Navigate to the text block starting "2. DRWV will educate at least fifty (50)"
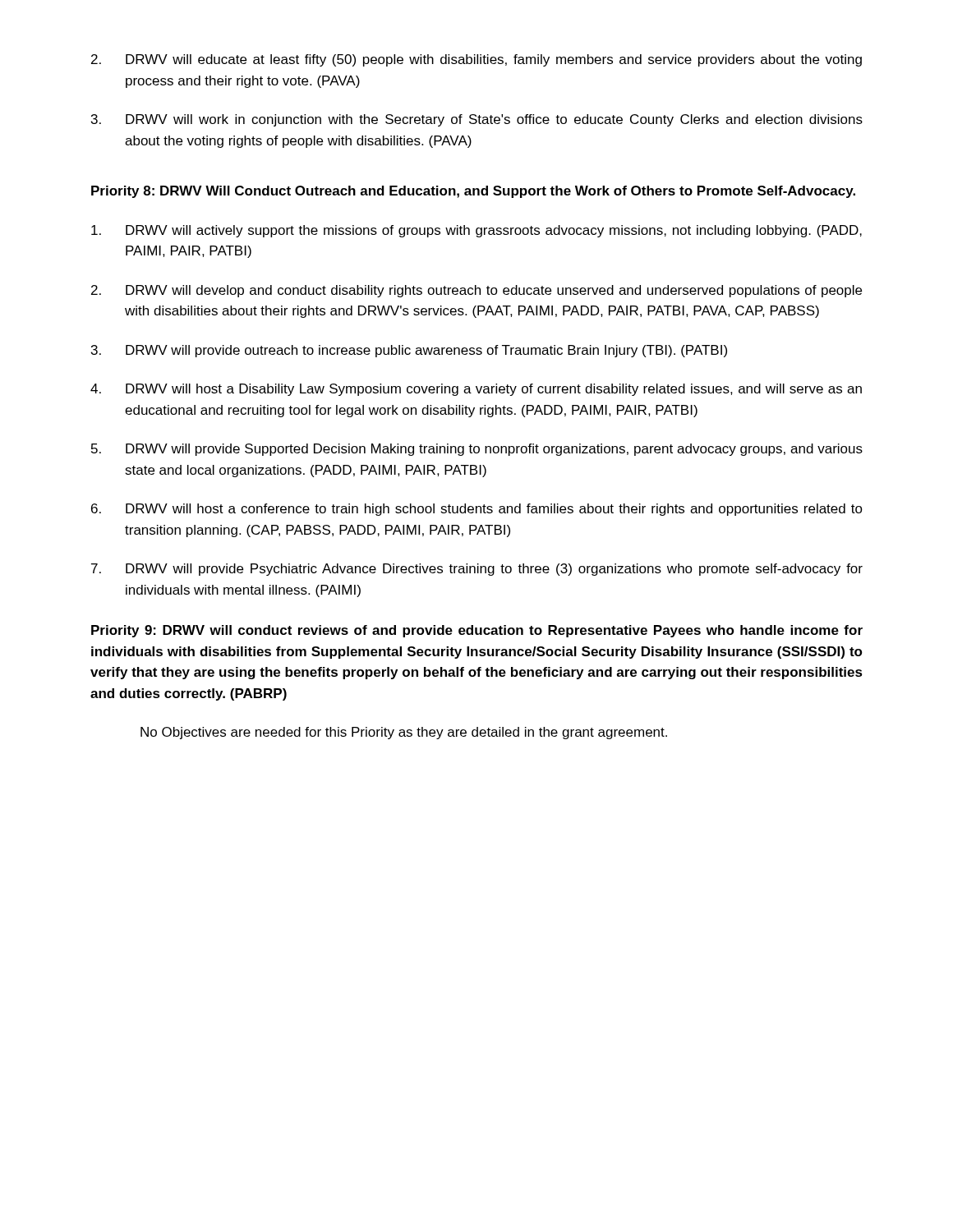The height and width of the screenshot is (1232, 953). (476, 70)
